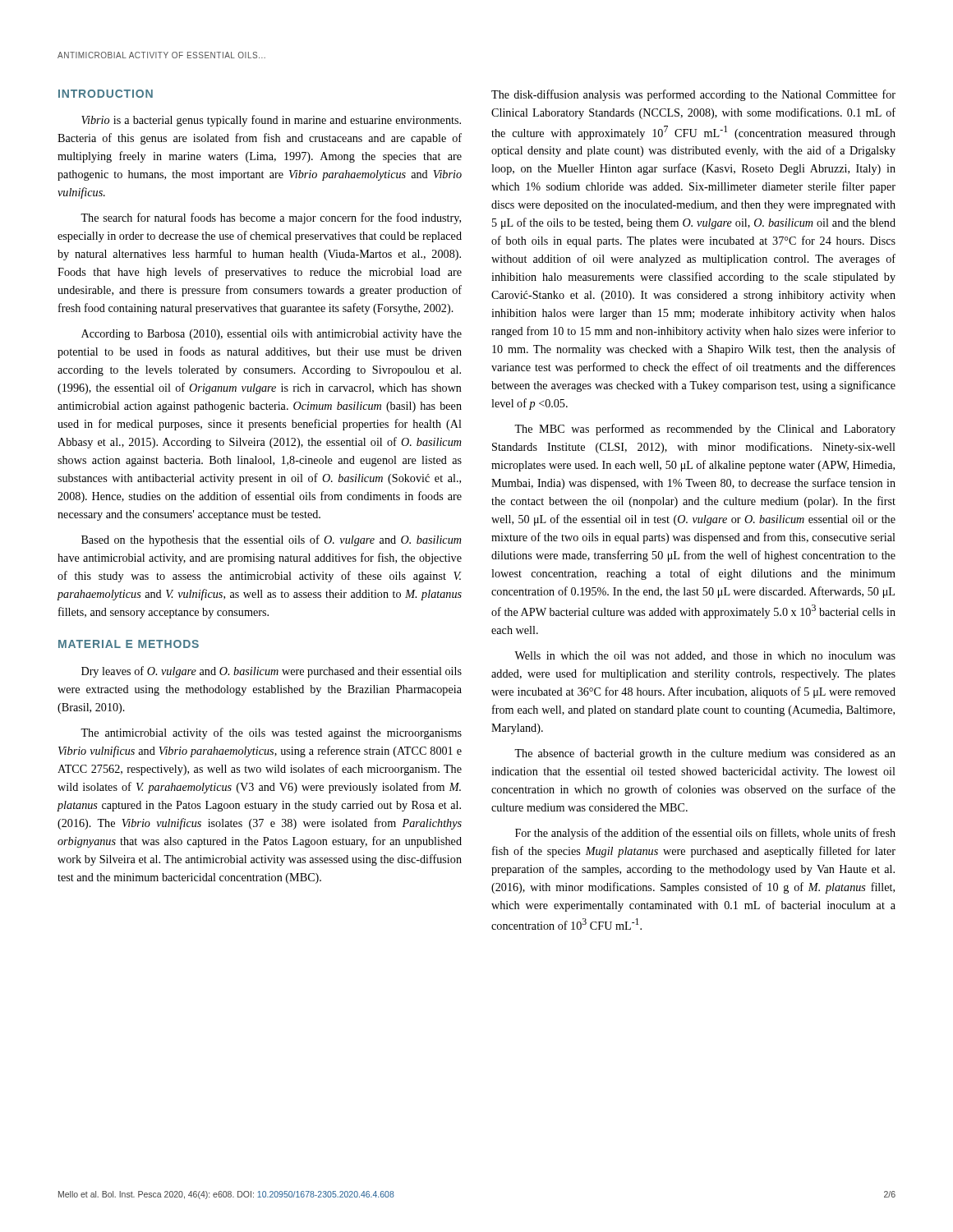Find the text block containing "The antimicrobial activity of the oils was"
The width and height of the screenshot is (953, 1232).
(260, 805)
